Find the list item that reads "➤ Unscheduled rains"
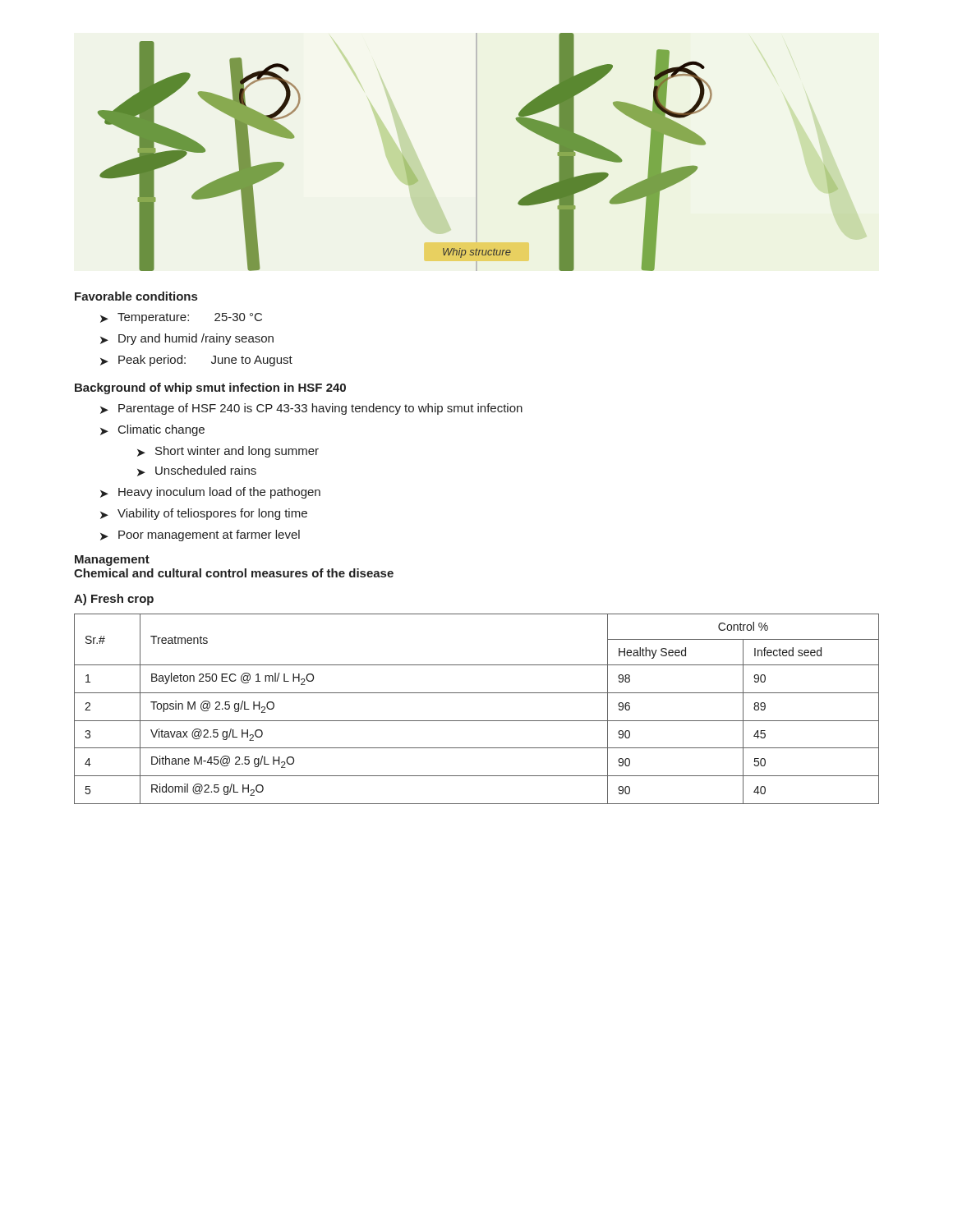Screen dimensions: 1232x953 (196, 471)
